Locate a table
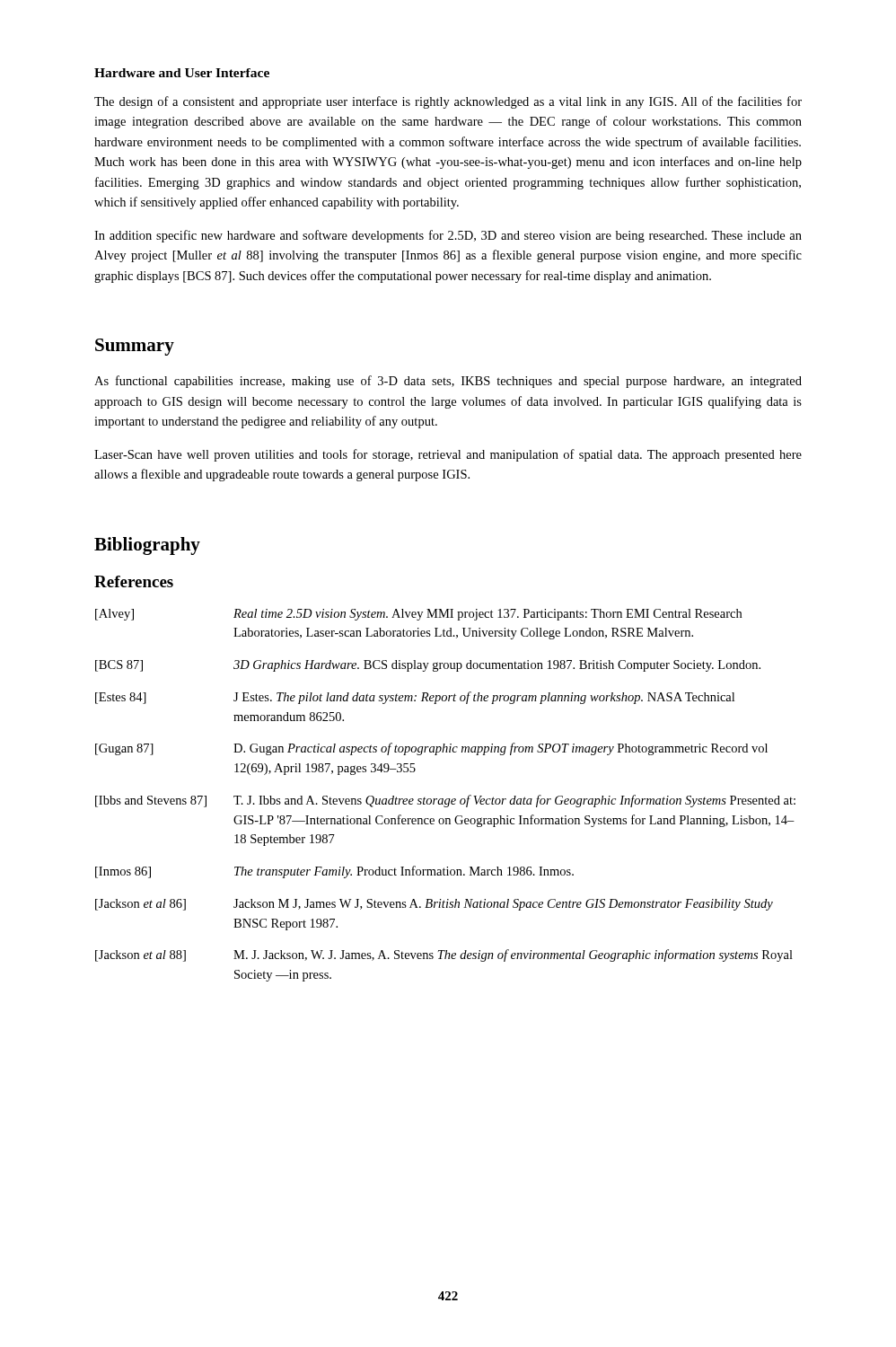This screenshot has height=1347, width=896. click(448, 797)
